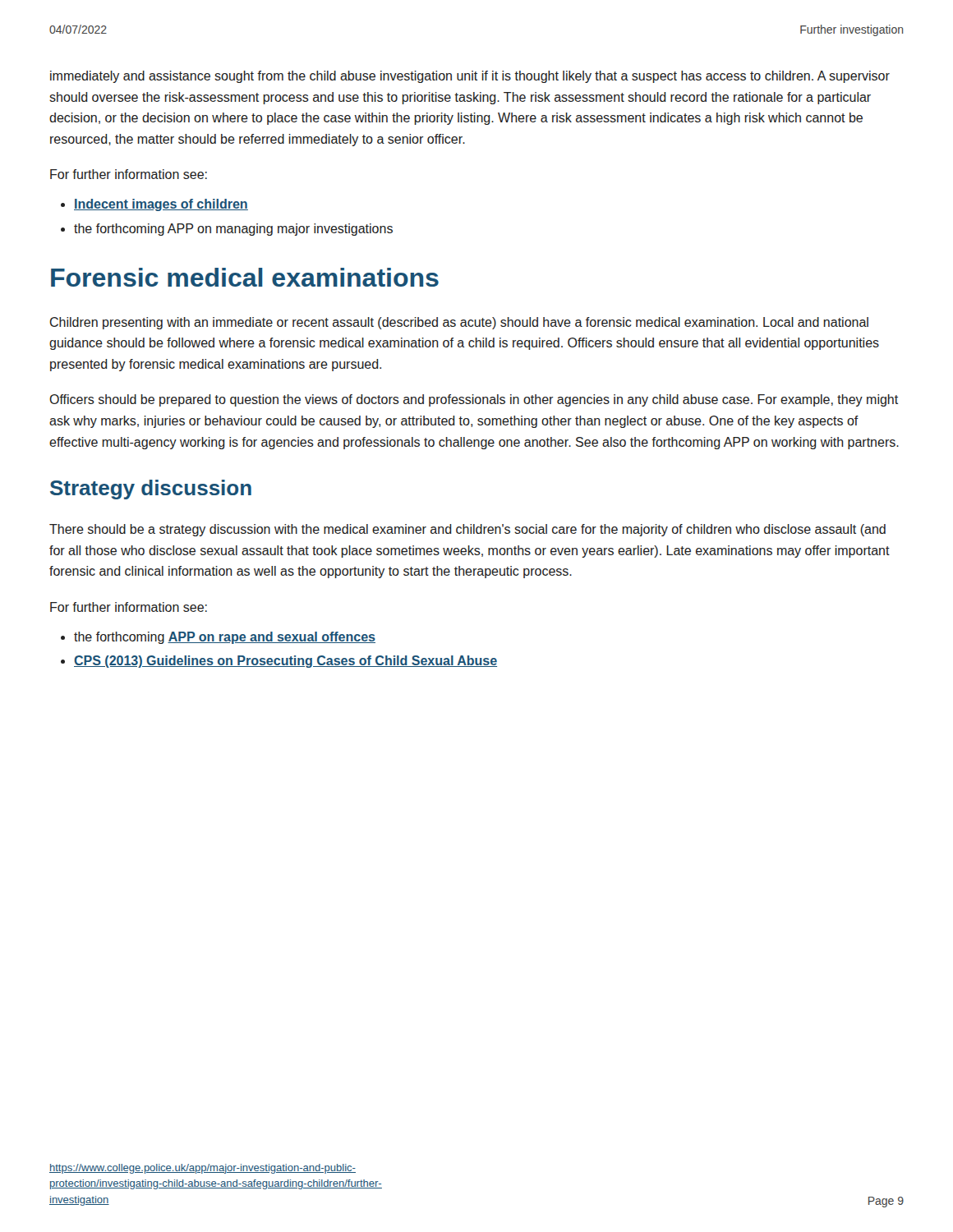Locate the element starting "the forthcoming APP on managing major"

point(233,228)
